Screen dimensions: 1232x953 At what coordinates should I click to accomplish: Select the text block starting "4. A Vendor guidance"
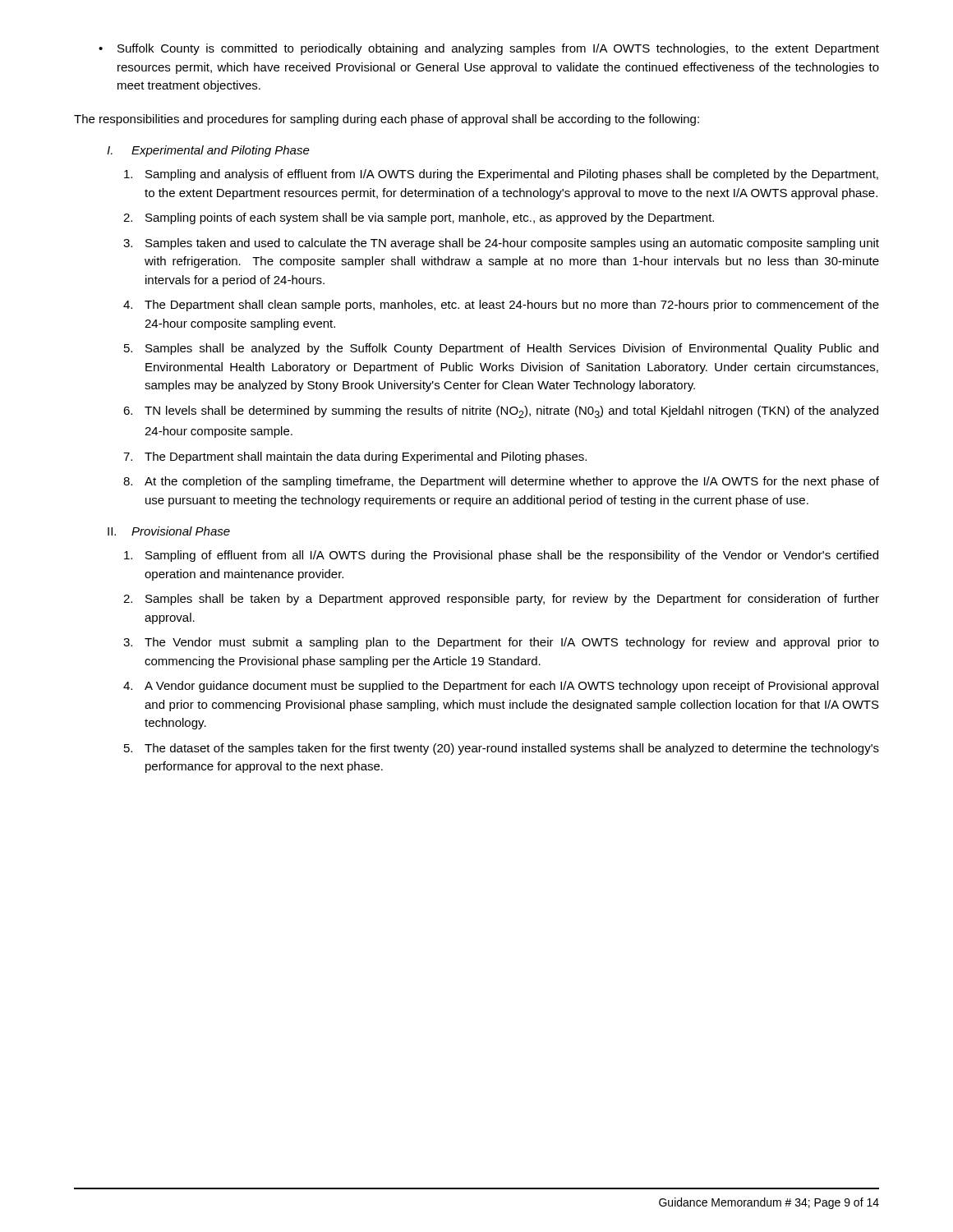pos(501,705)
